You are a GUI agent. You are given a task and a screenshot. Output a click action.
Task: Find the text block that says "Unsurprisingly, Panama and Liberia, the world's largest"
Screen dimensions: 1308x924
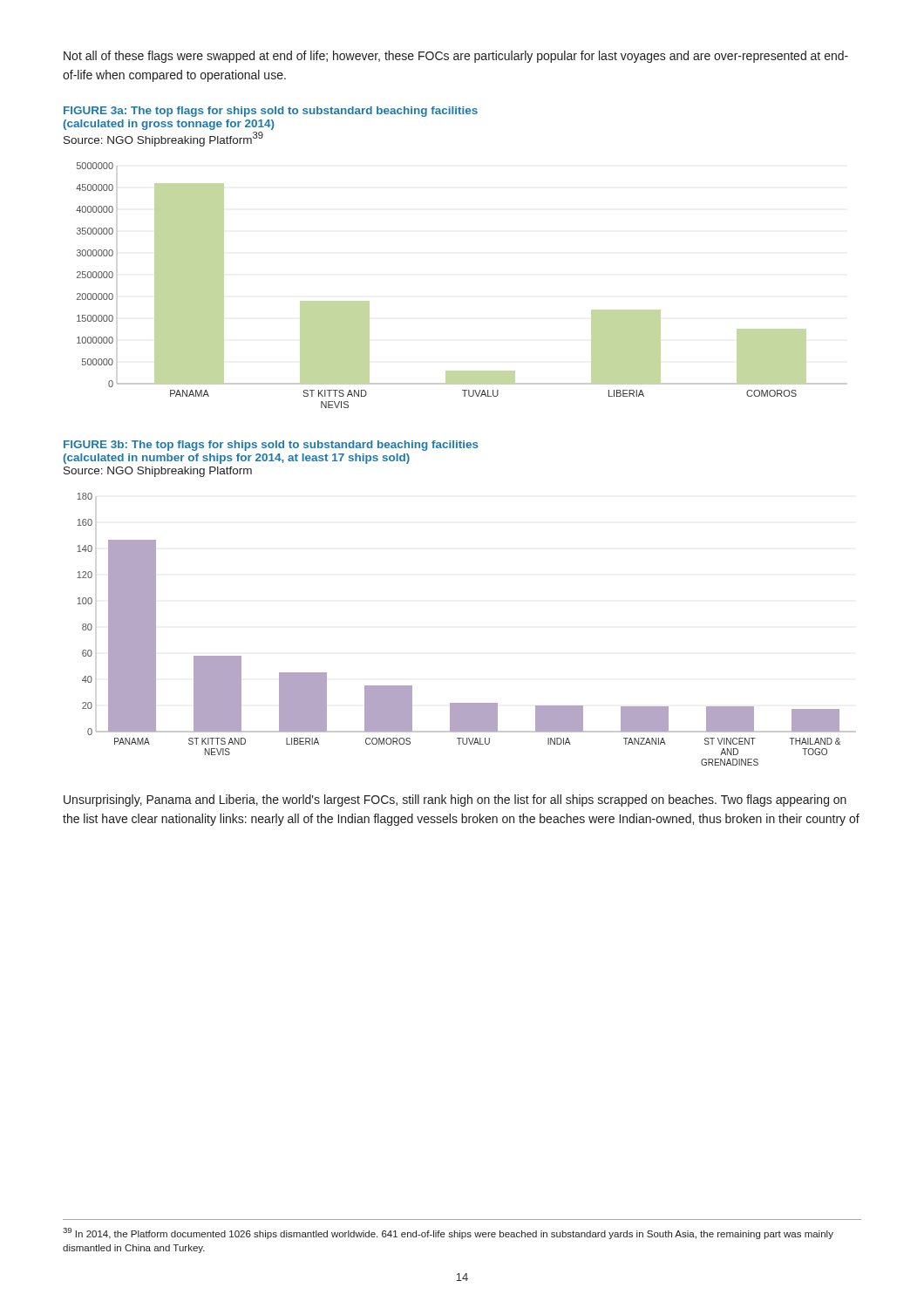[x=461, y=809]
